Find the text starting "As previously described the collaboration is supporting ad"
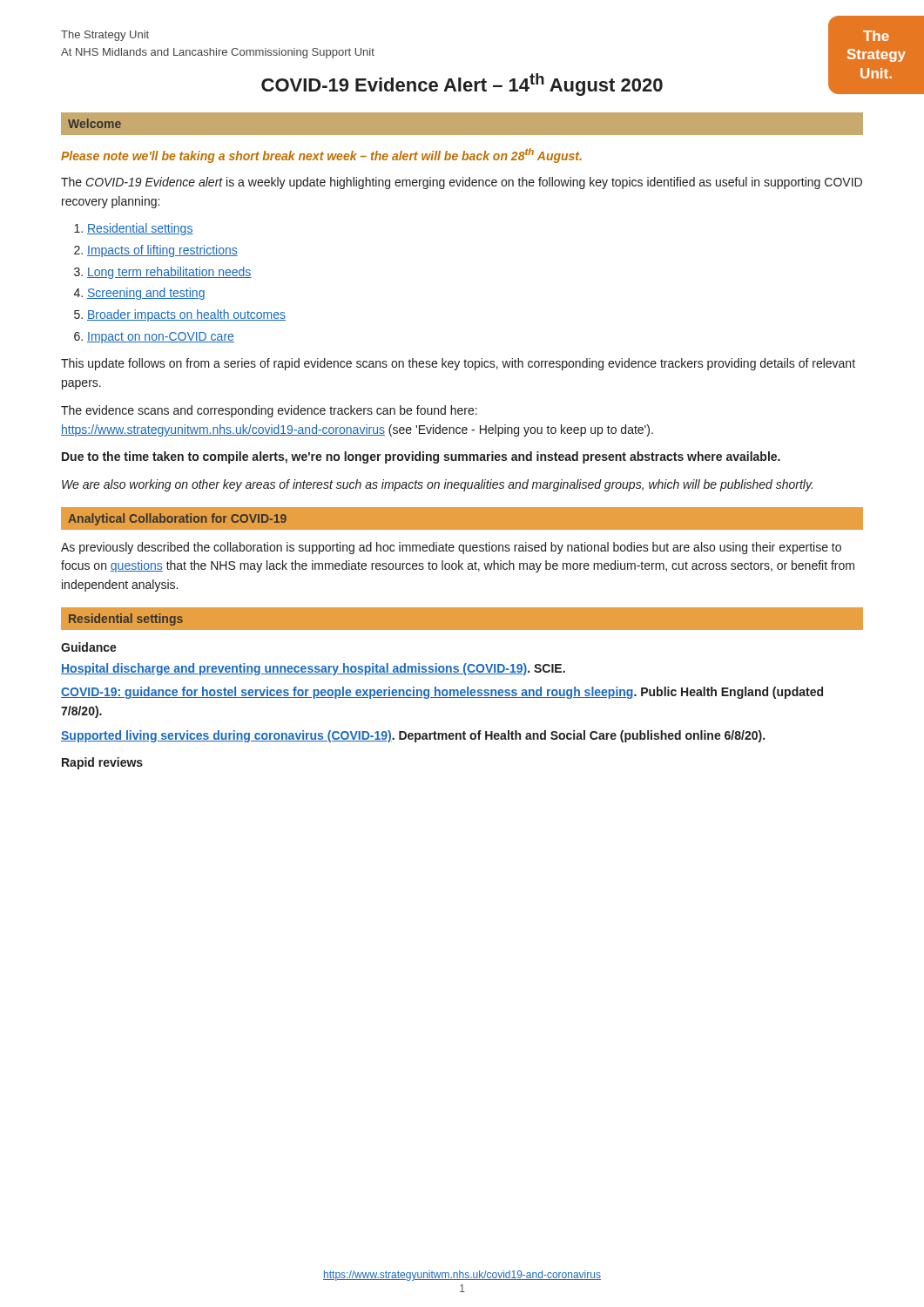924x1307 pixels. [x=458, y=566]
